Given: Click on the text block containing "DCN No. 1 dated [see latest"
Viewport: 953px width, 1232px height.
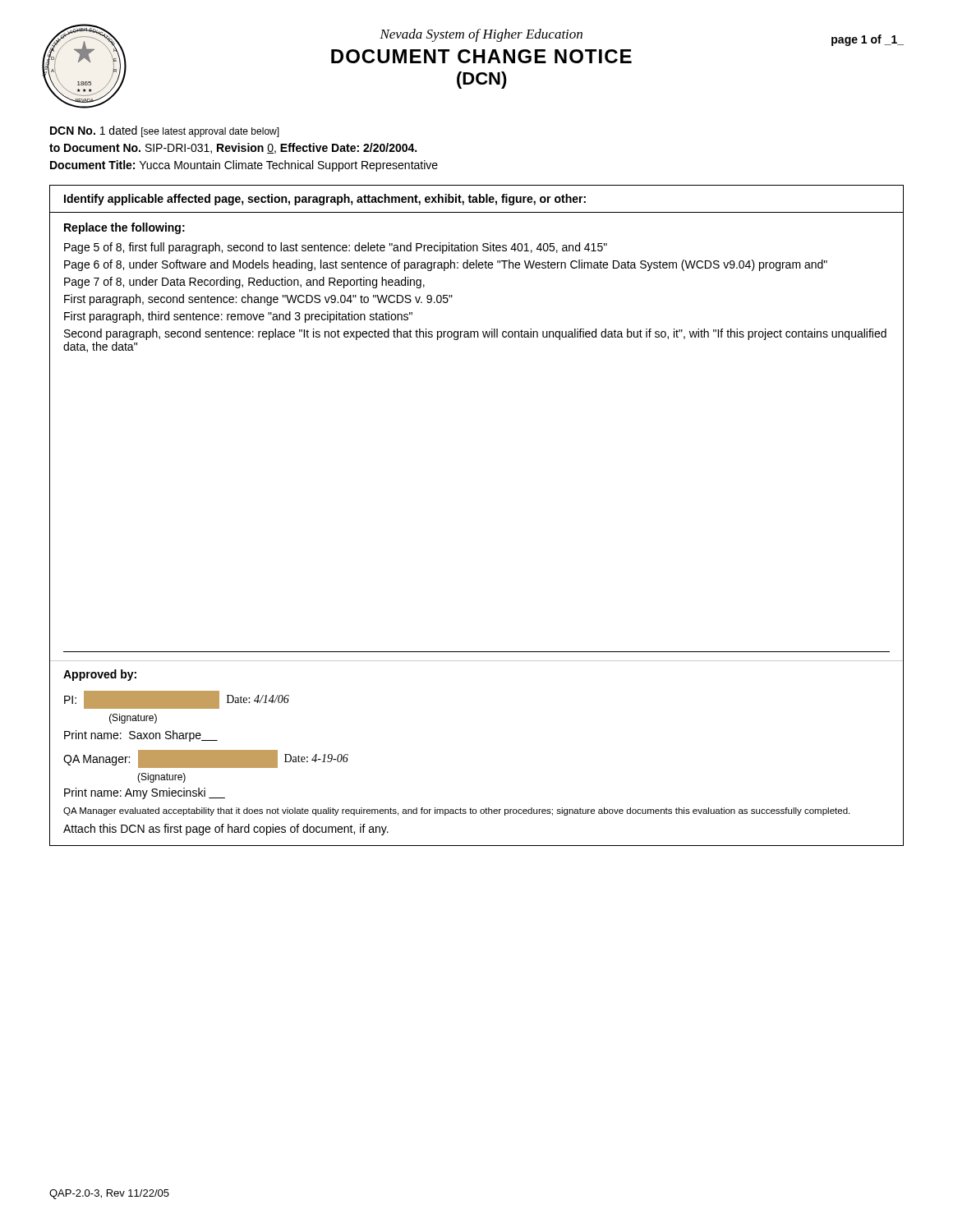Looking at the screenshot, I should coord(164,131).
